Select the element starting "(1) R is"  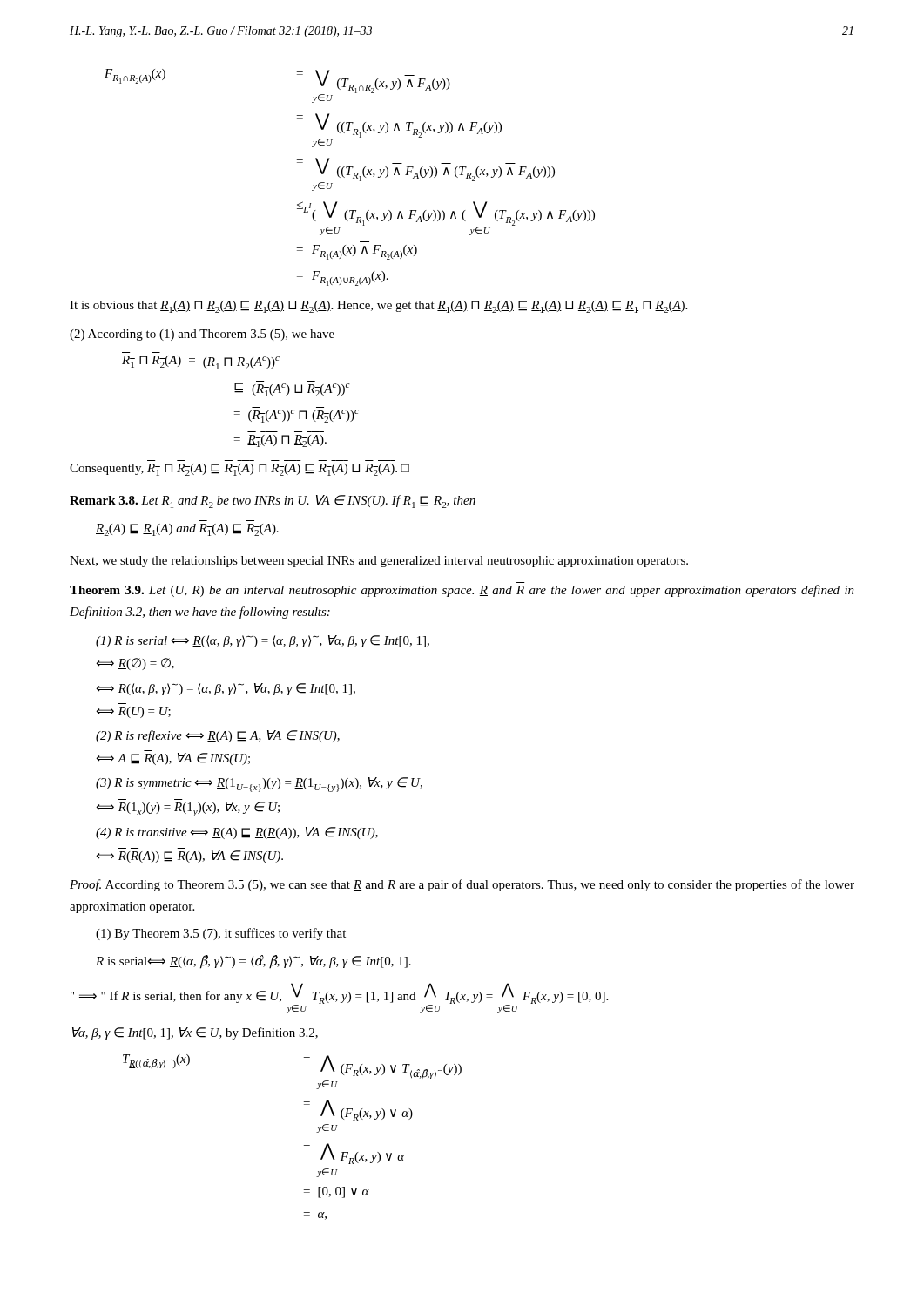click(x=263, y=641)
